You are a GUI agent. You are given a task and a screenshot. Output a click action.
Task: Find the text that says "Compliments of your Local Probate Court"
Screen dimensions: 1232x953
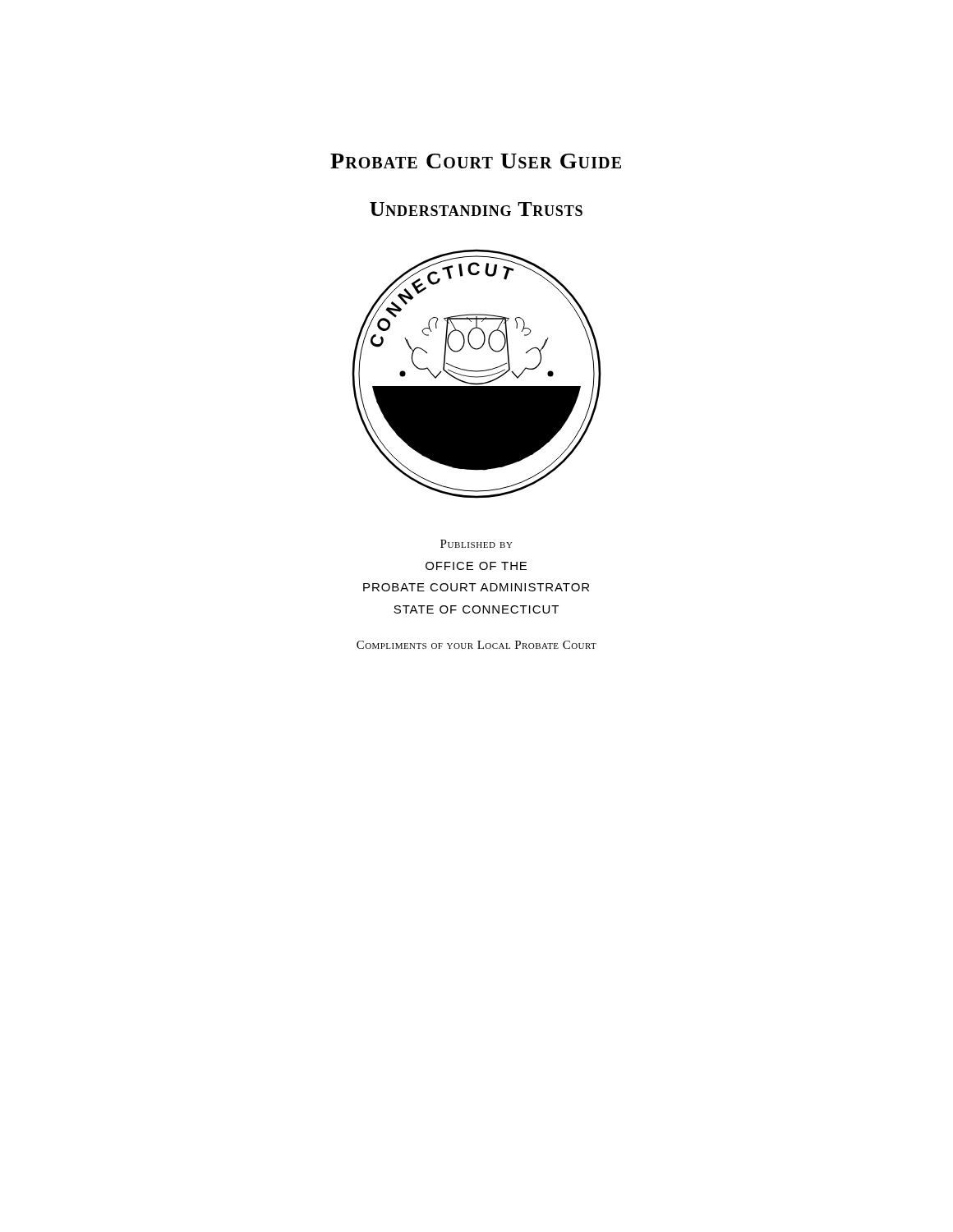[x=476, y=645]
